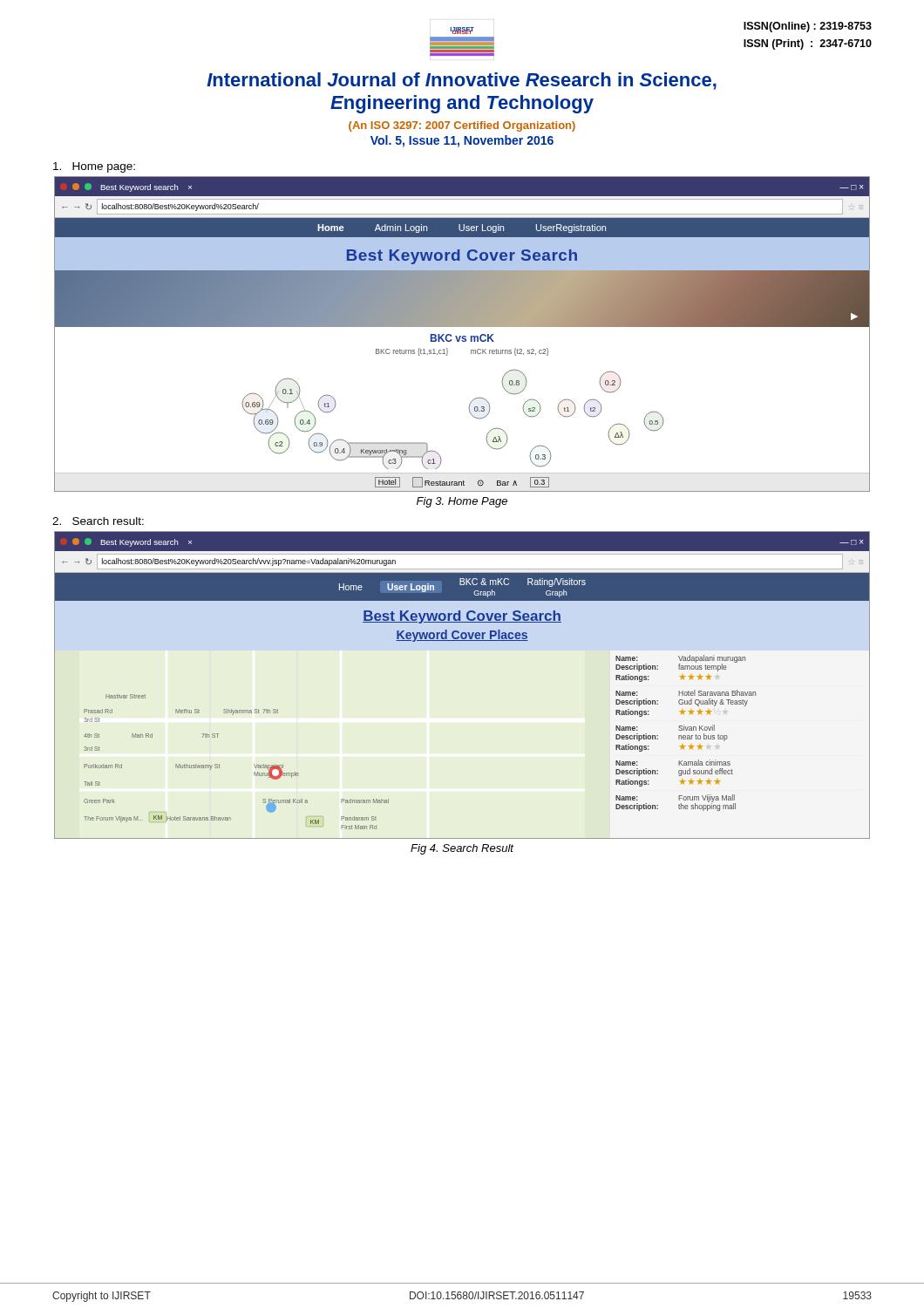The height and width of the screenshot is (1308, 924).
Task: Navigate to the block starting "Home page:"
Action: (94, 166)
